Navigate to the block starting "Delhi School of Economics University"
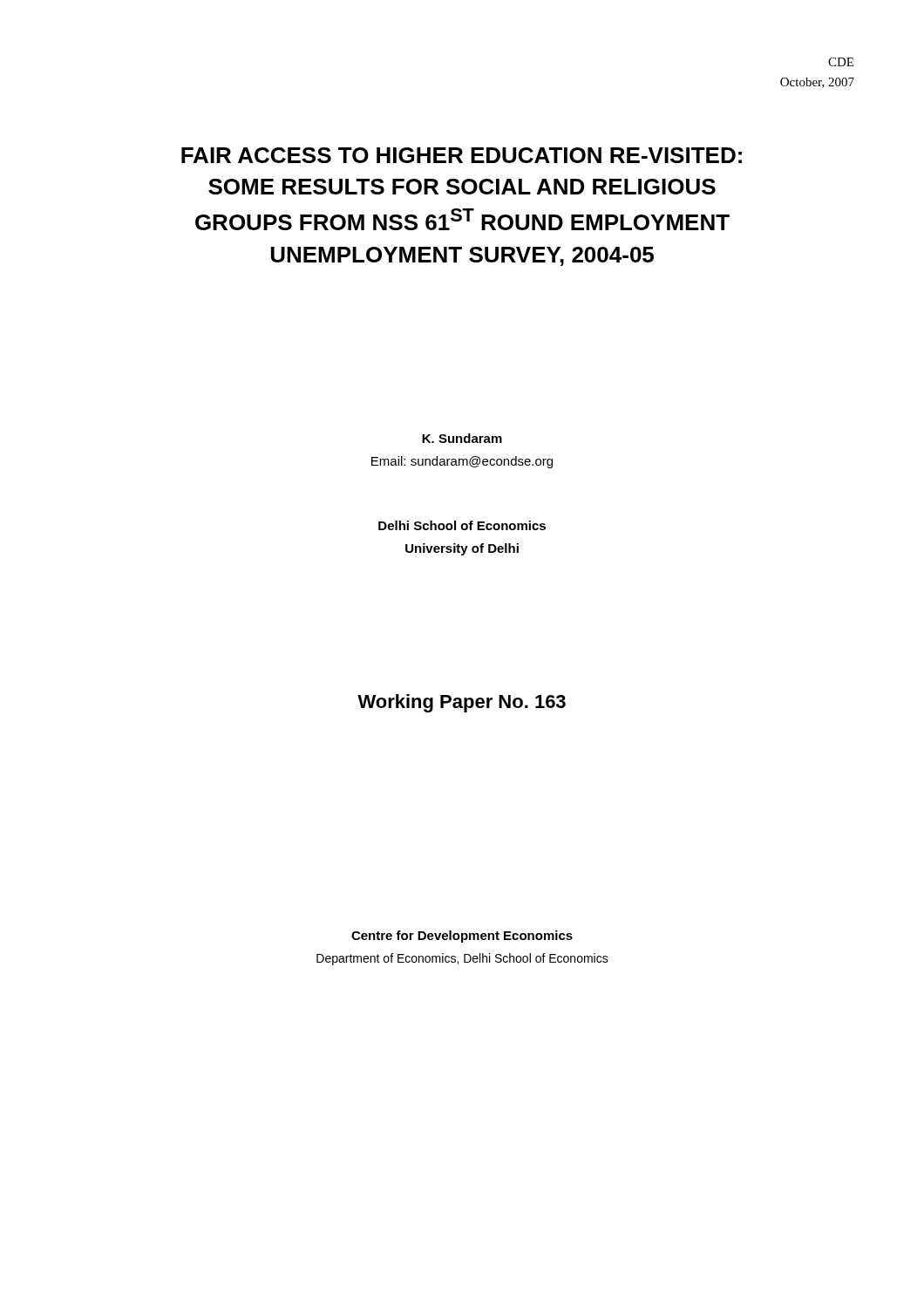The height and width of the screenshot is (1308, 924). 462,536
